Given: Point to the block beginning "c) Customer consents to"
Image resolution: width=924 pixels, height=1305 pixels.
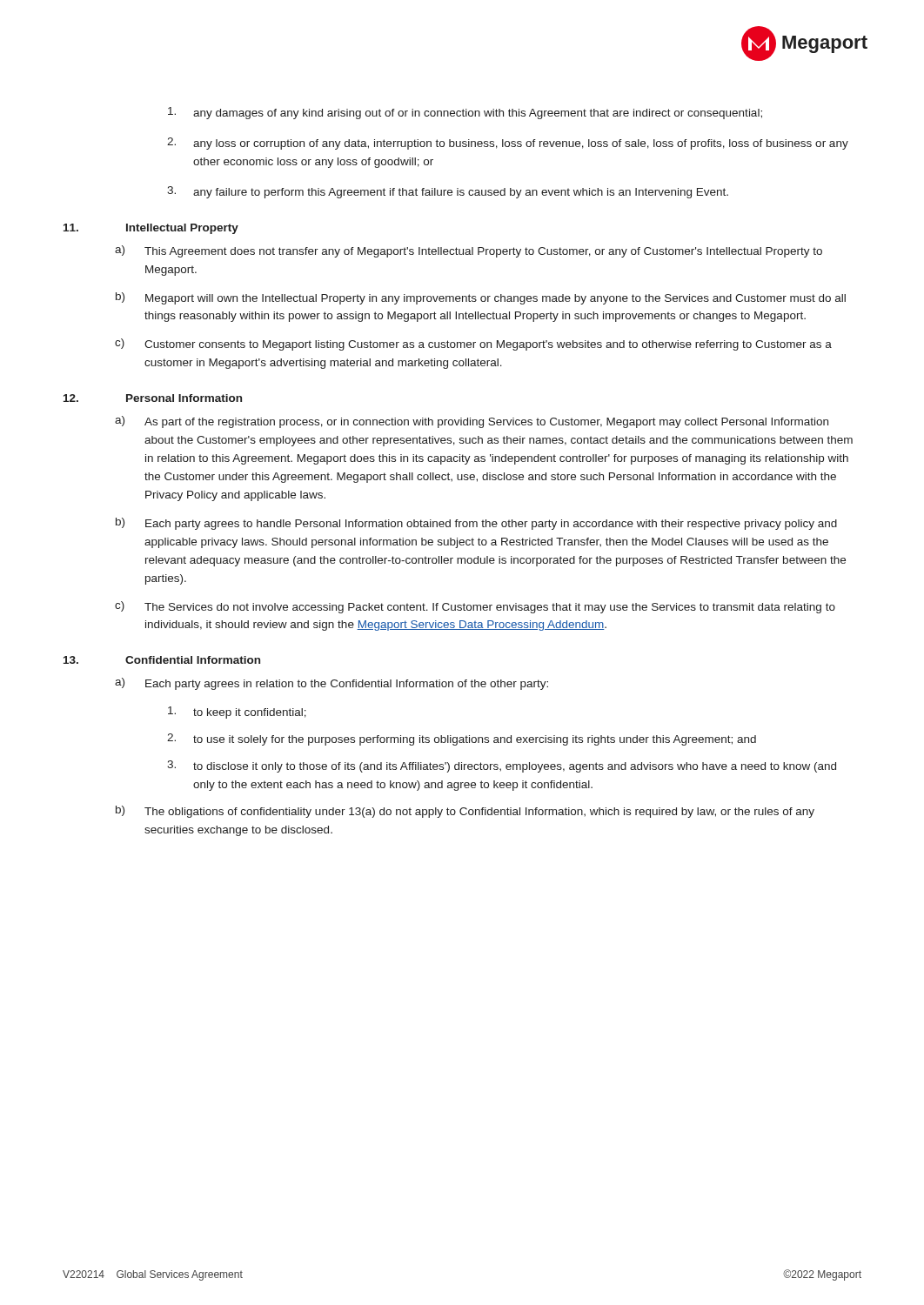Looking at the screenshot, I should click(x=488, y=354).
